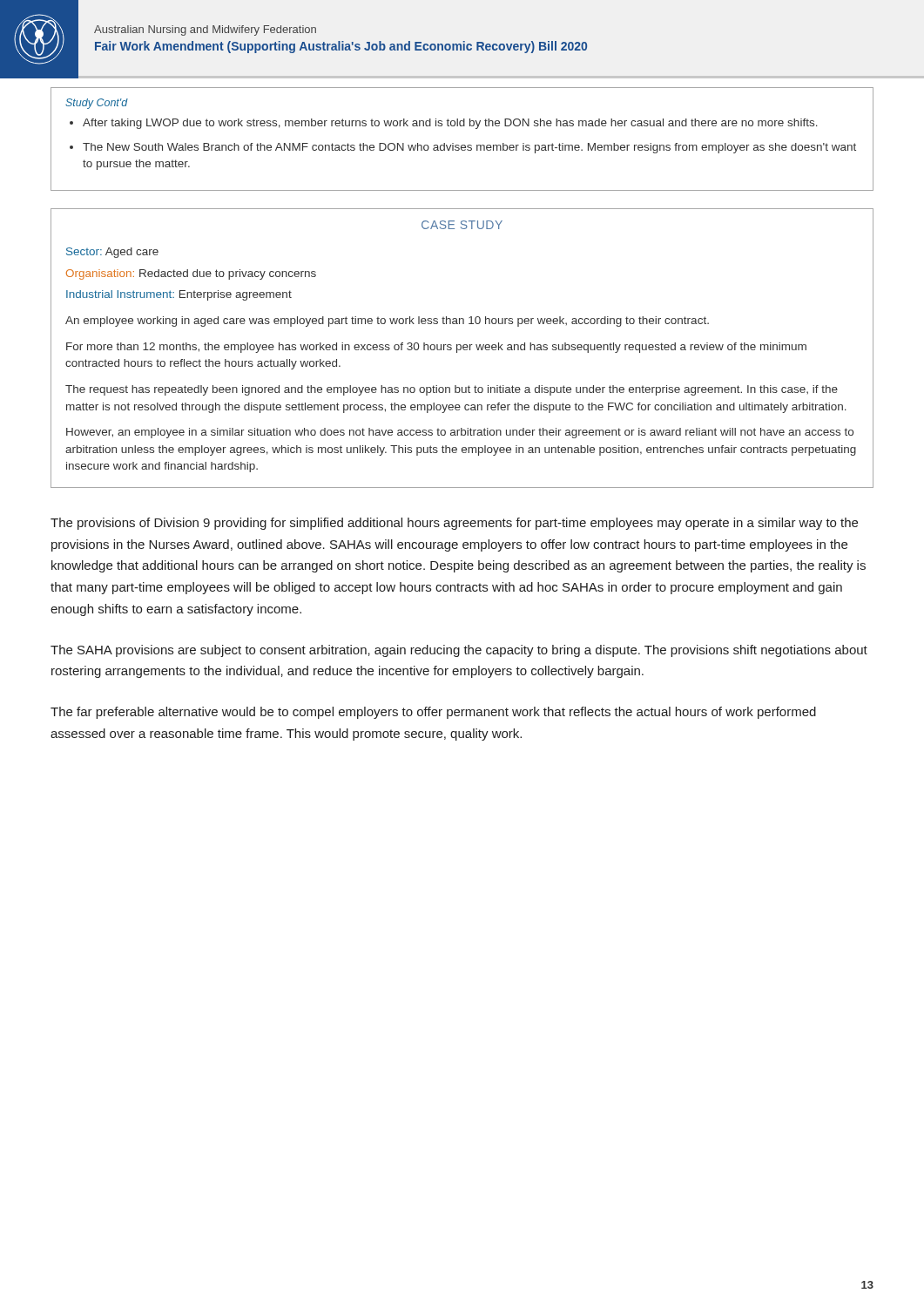The image size is (924, 1307).
Task: Point to "Sector: Aged care"
Action: point(112,251)
